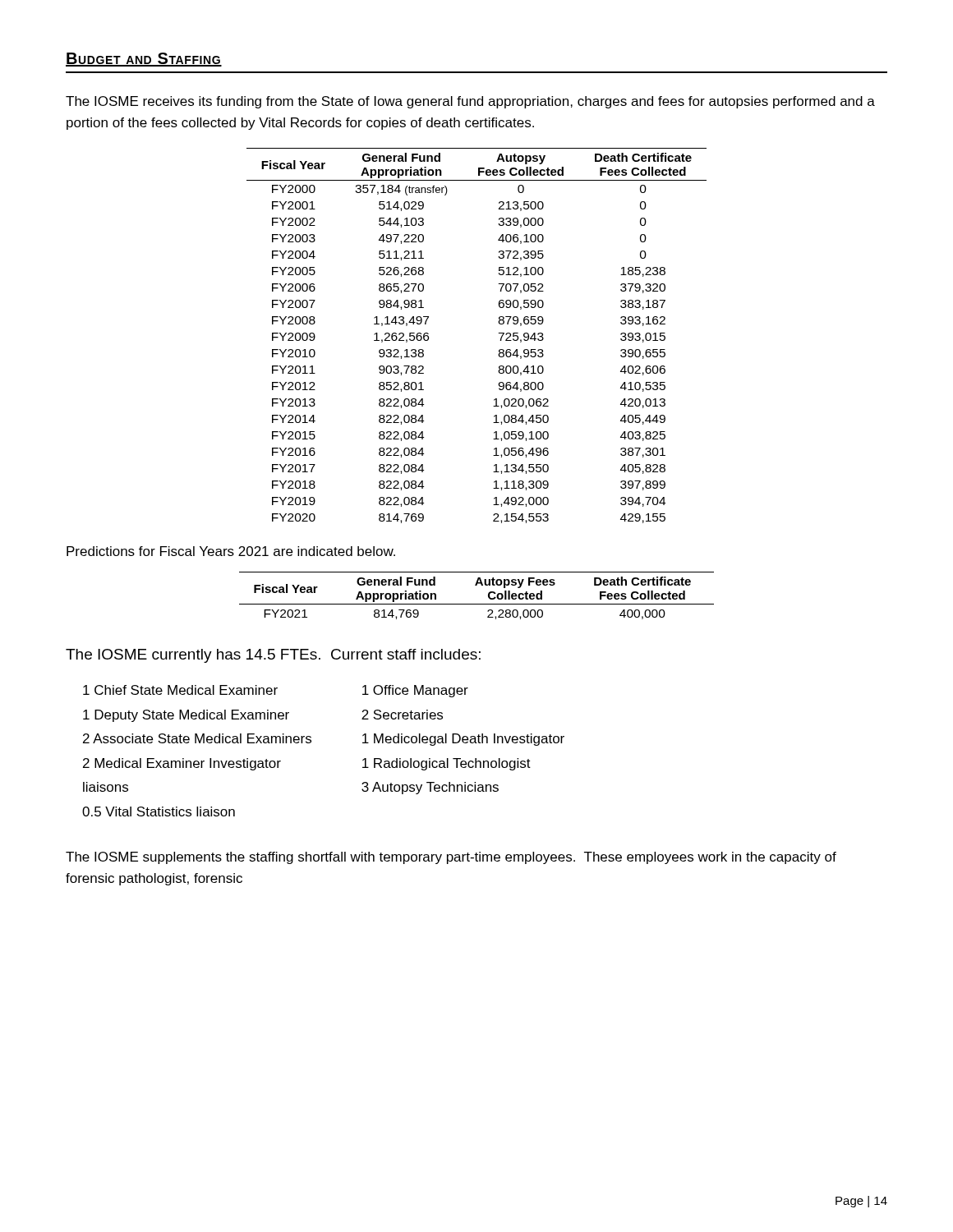
Task: Point to the block beginning "The IOSME supplements the staffing shortfall with"
Action: coord(451,868)
